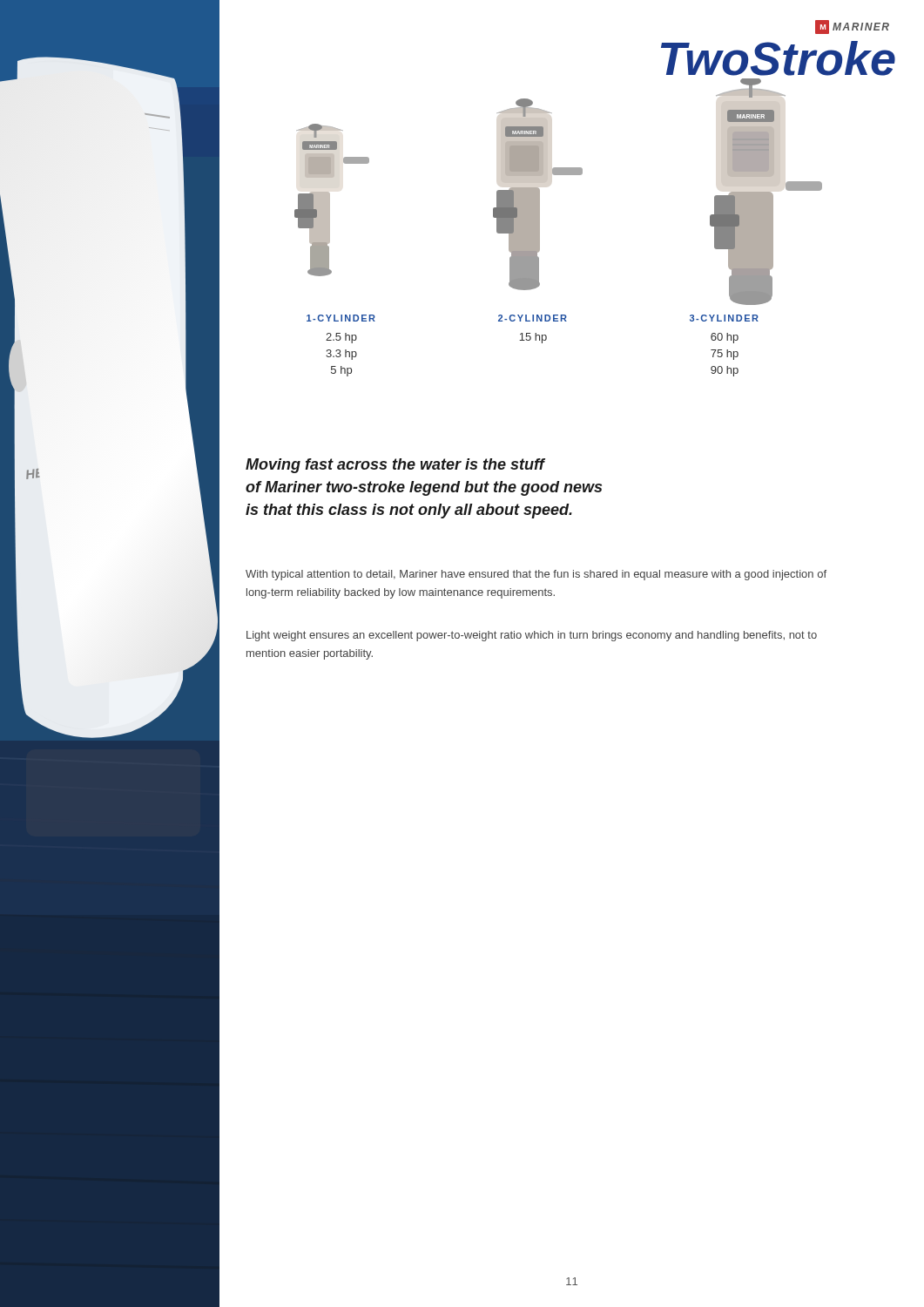
Task: Point to the passage starting "M MARINER TwoStroke"
Action: (x=767, y=50)
